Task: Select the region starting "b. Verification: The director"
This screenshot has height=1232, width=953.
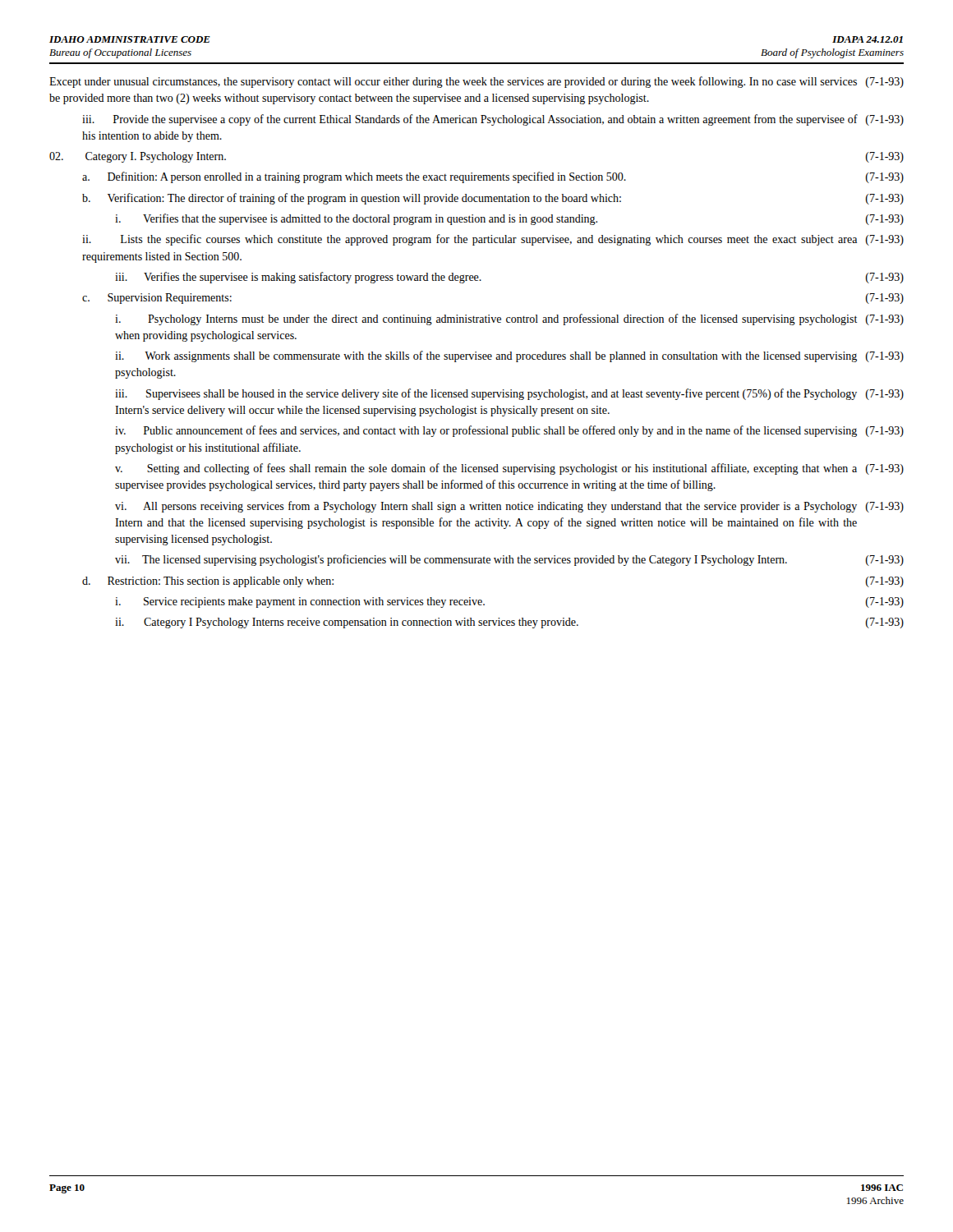Action: click(x=493, y=199)
